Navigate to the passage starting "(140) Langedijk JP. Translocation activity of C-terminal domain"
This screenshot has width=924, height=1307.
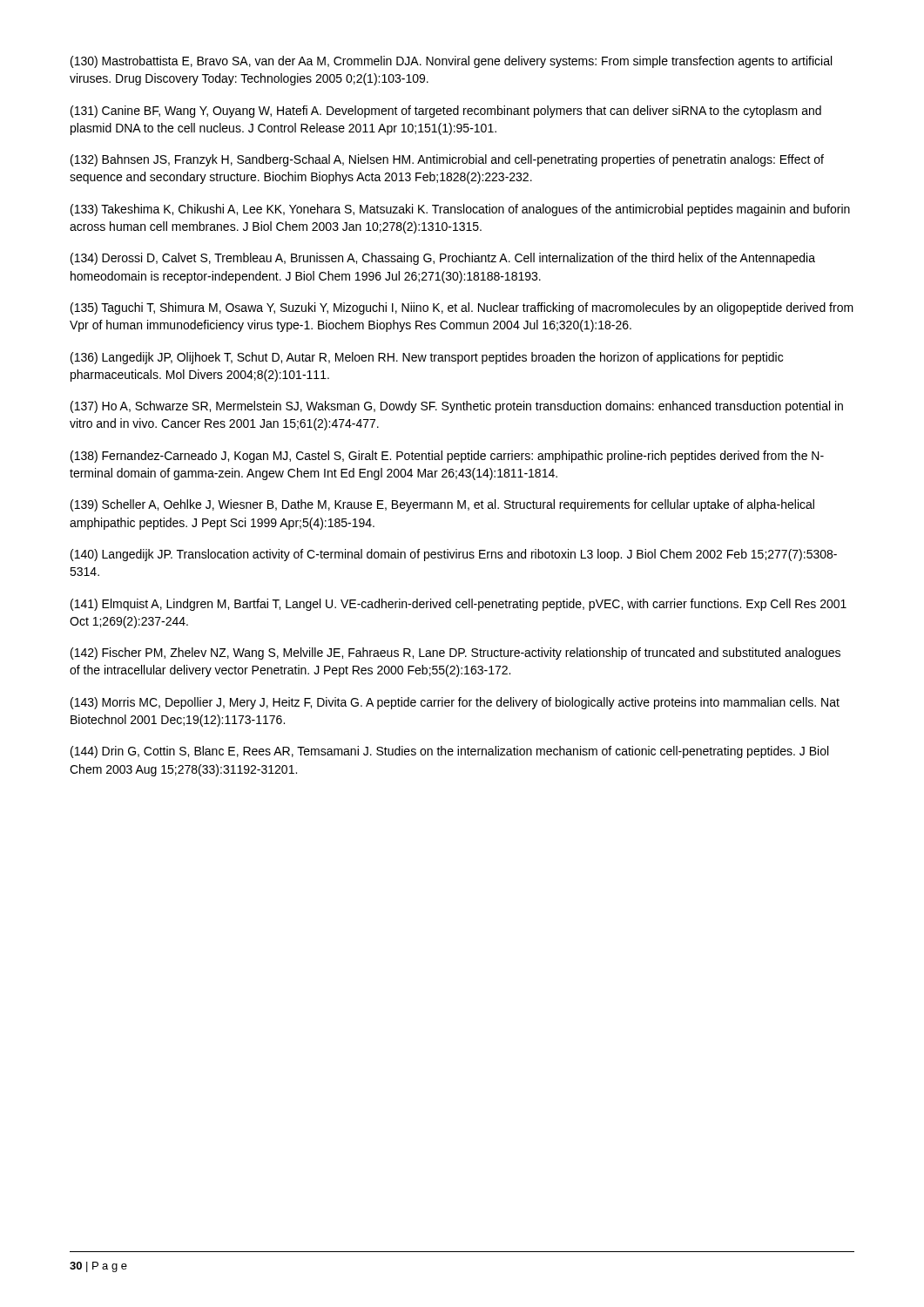(453, 563)
